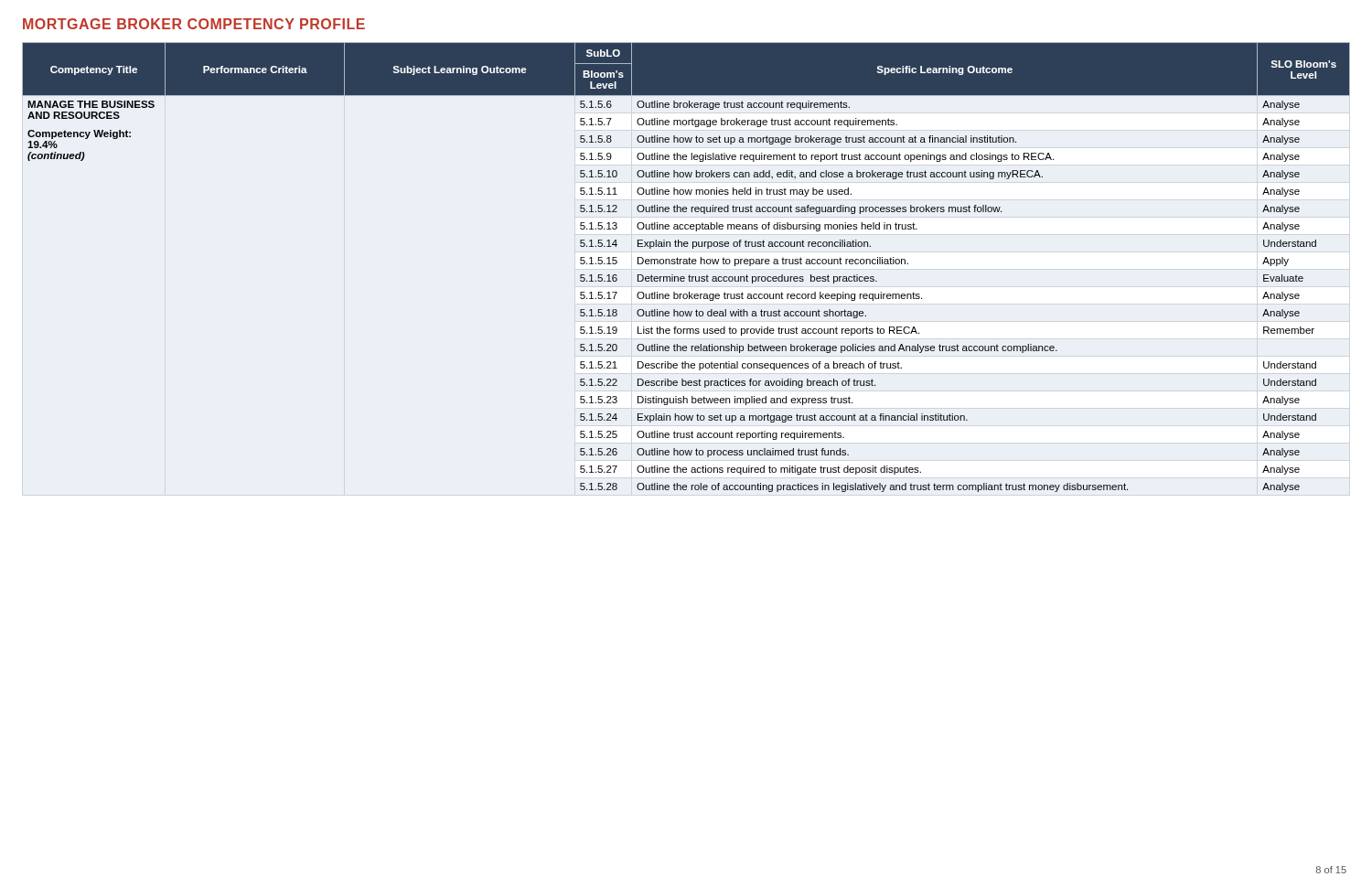This screenshot has width=1372, height=888.
Task: Find the title with the text "MORTGAGE BROKER COMPETENCY PROFILE"
Action: 194,24
